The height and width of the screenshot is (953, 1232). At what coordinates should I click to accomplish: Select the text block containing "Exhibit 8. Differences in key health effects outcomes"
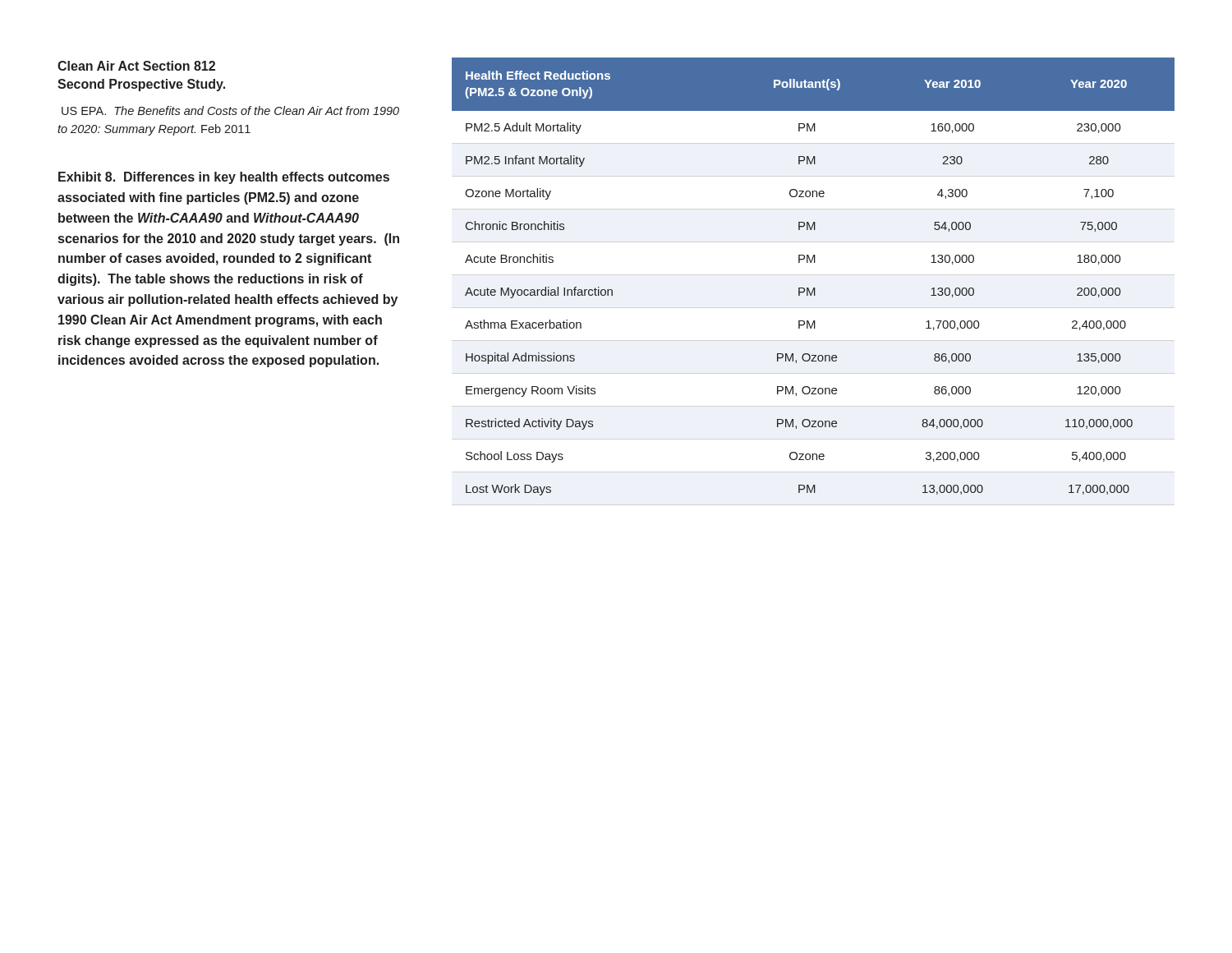(229, 269)
